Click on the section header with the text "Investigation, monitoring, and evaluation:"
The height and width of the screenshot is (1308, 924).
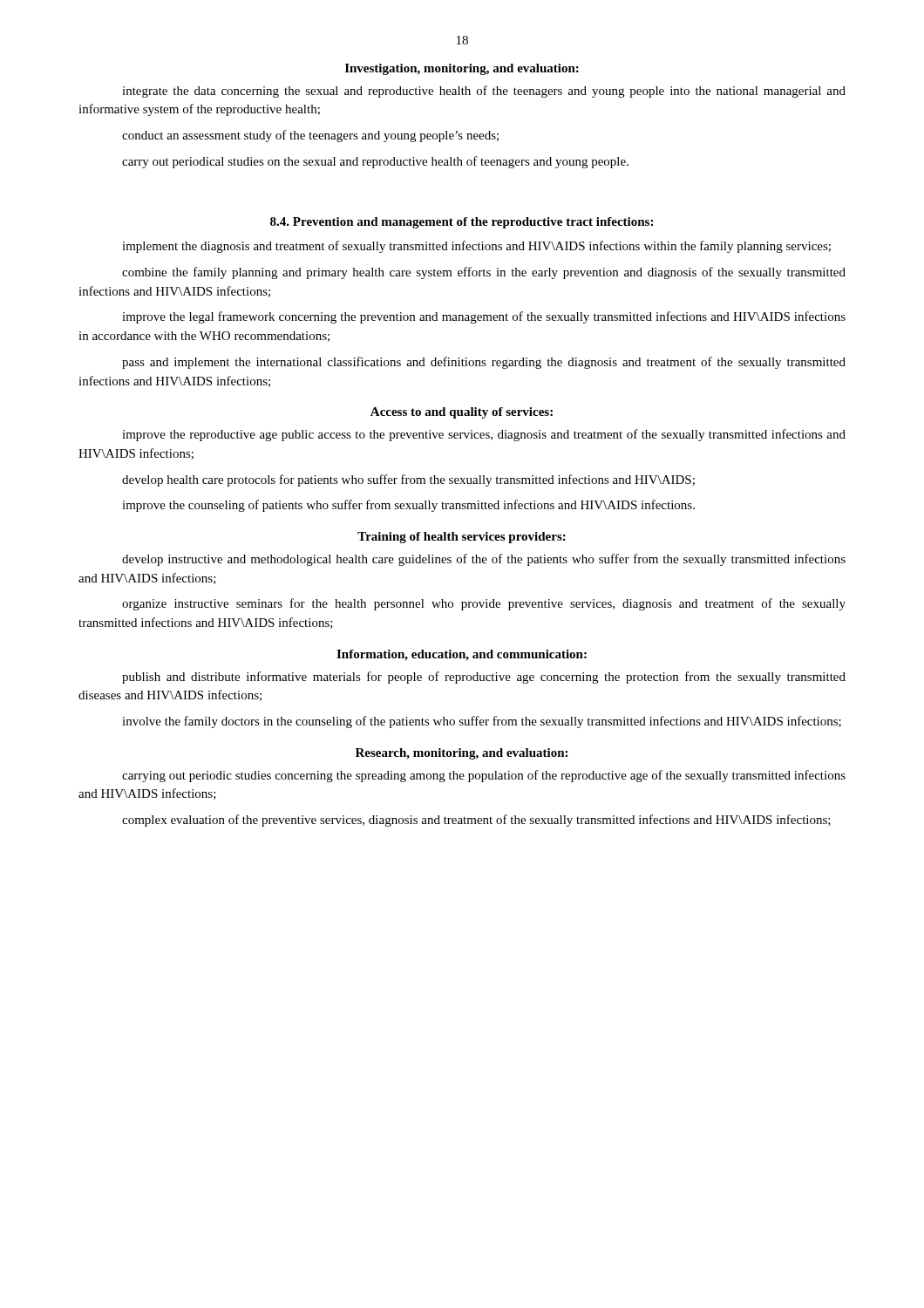tap(462, 68)
